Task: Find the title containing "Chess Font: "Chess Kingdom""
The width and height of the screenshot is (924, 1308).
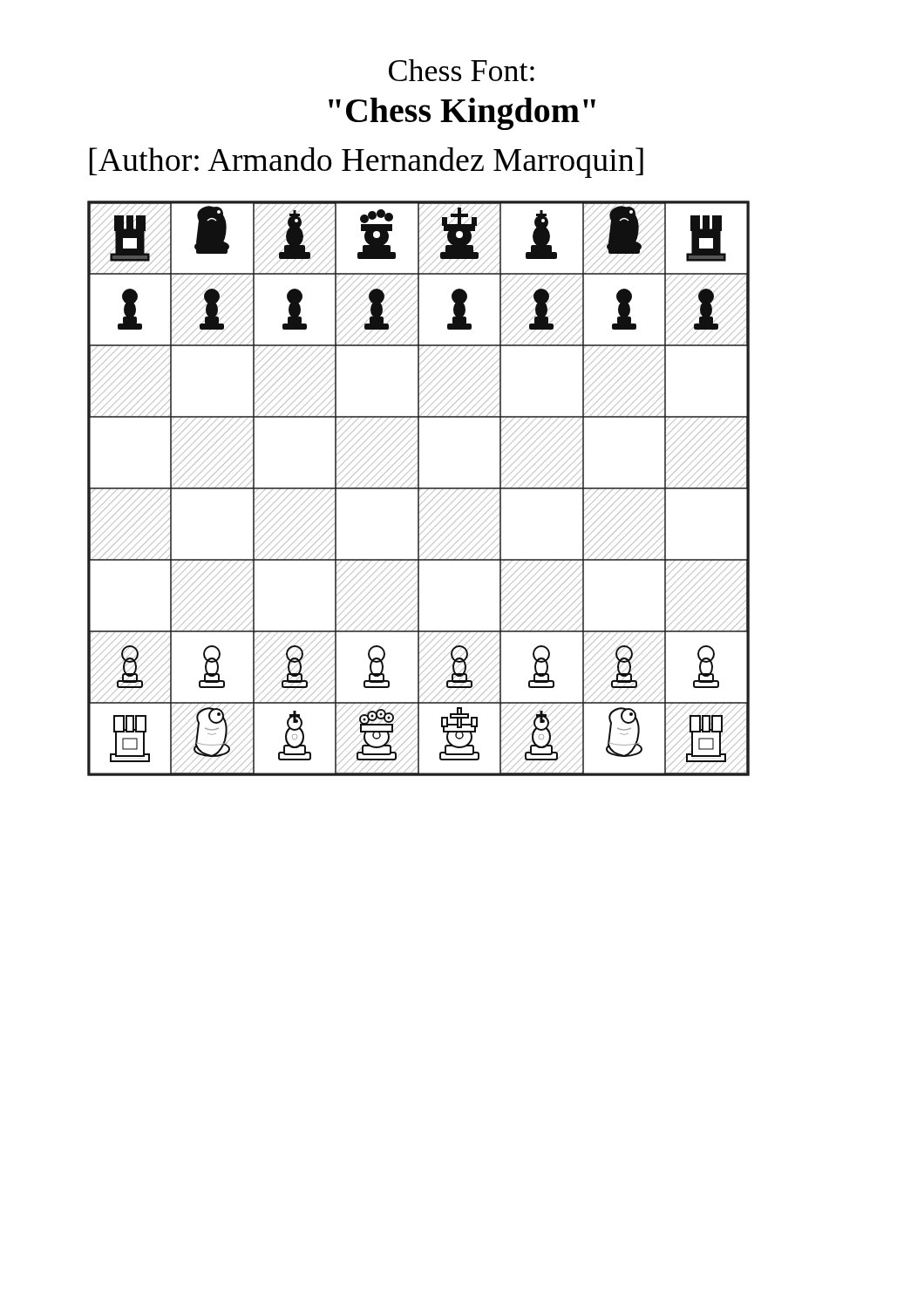Action: point(462,92)
